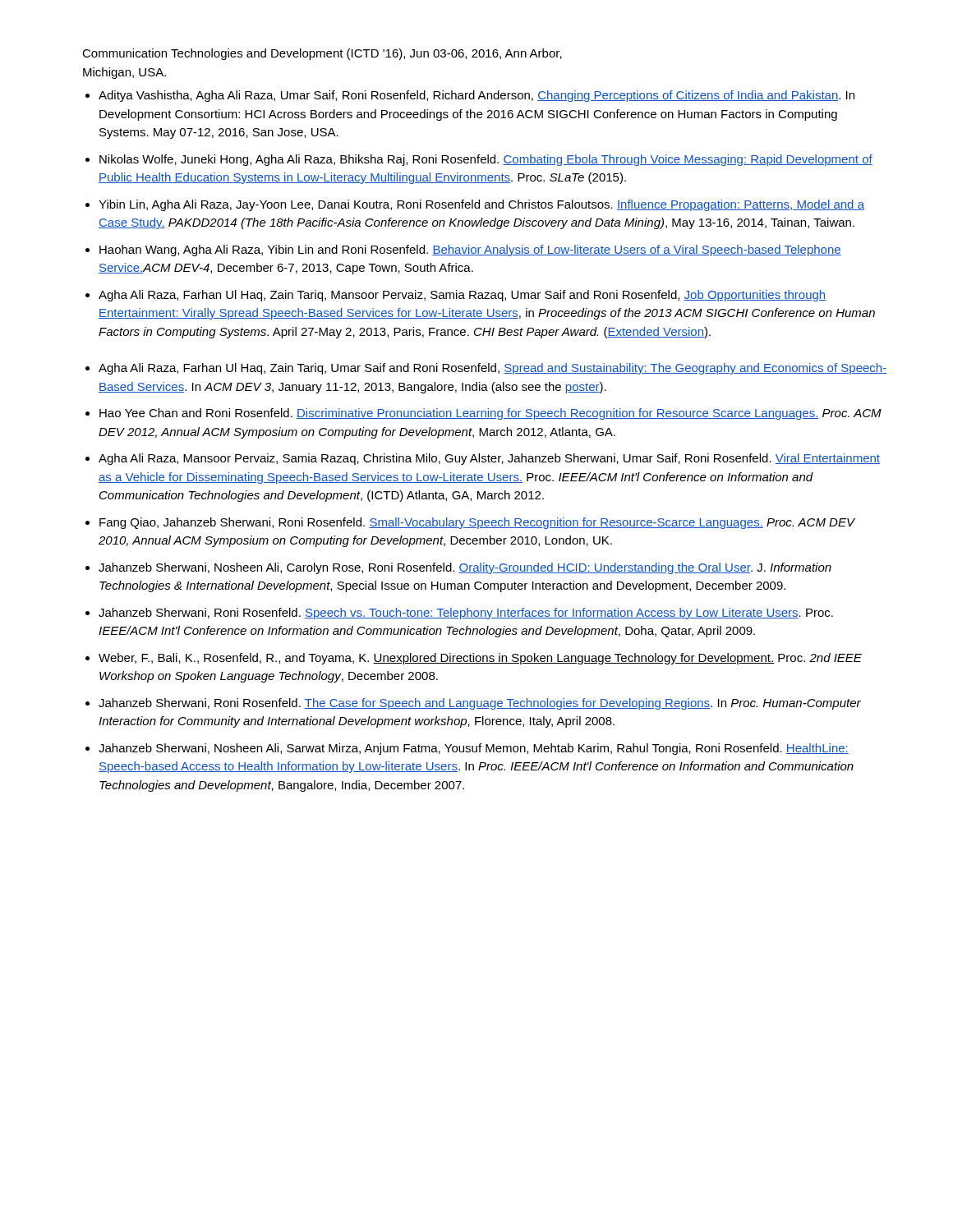Find the list item that reads "Yibin Lin, Agha Ali Raza, Jay-Yoon Lee,"
Screen dimensions: 1232x953
pos(481,213)
